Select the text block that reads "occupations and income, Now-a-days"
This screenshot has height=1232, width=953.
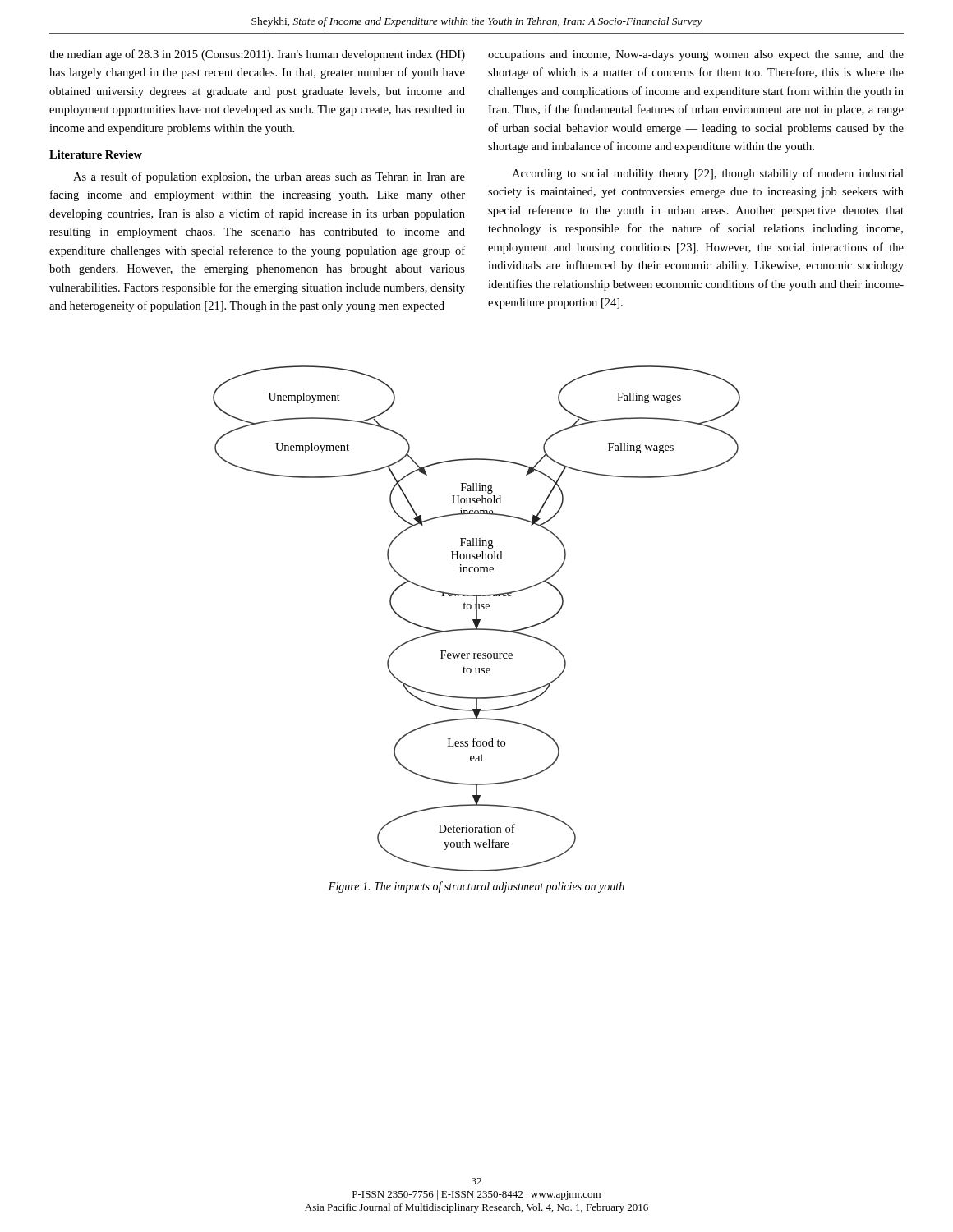[x=696, y=100]
